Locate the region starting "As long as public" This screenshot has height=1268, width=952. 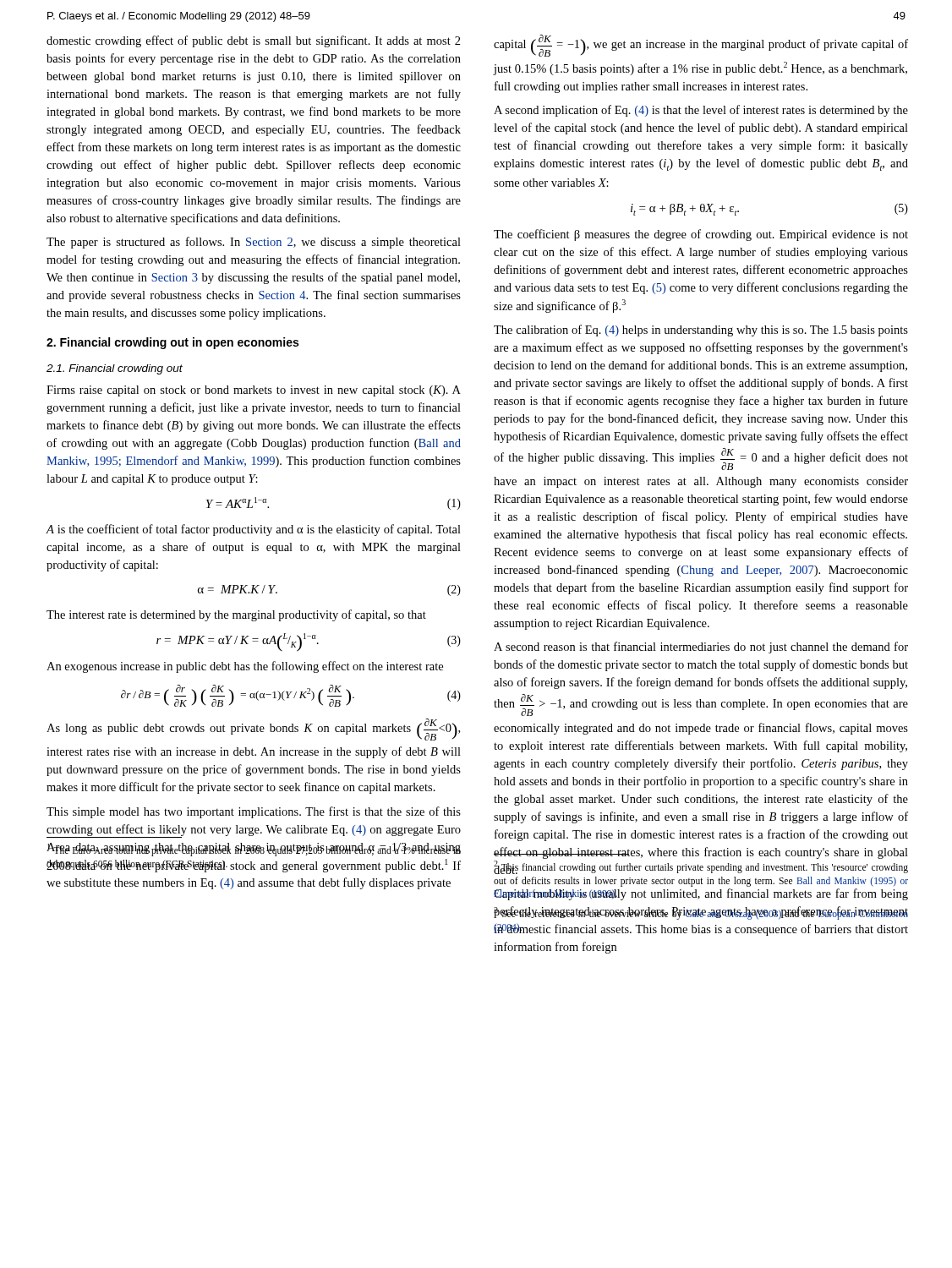point(254,756)
